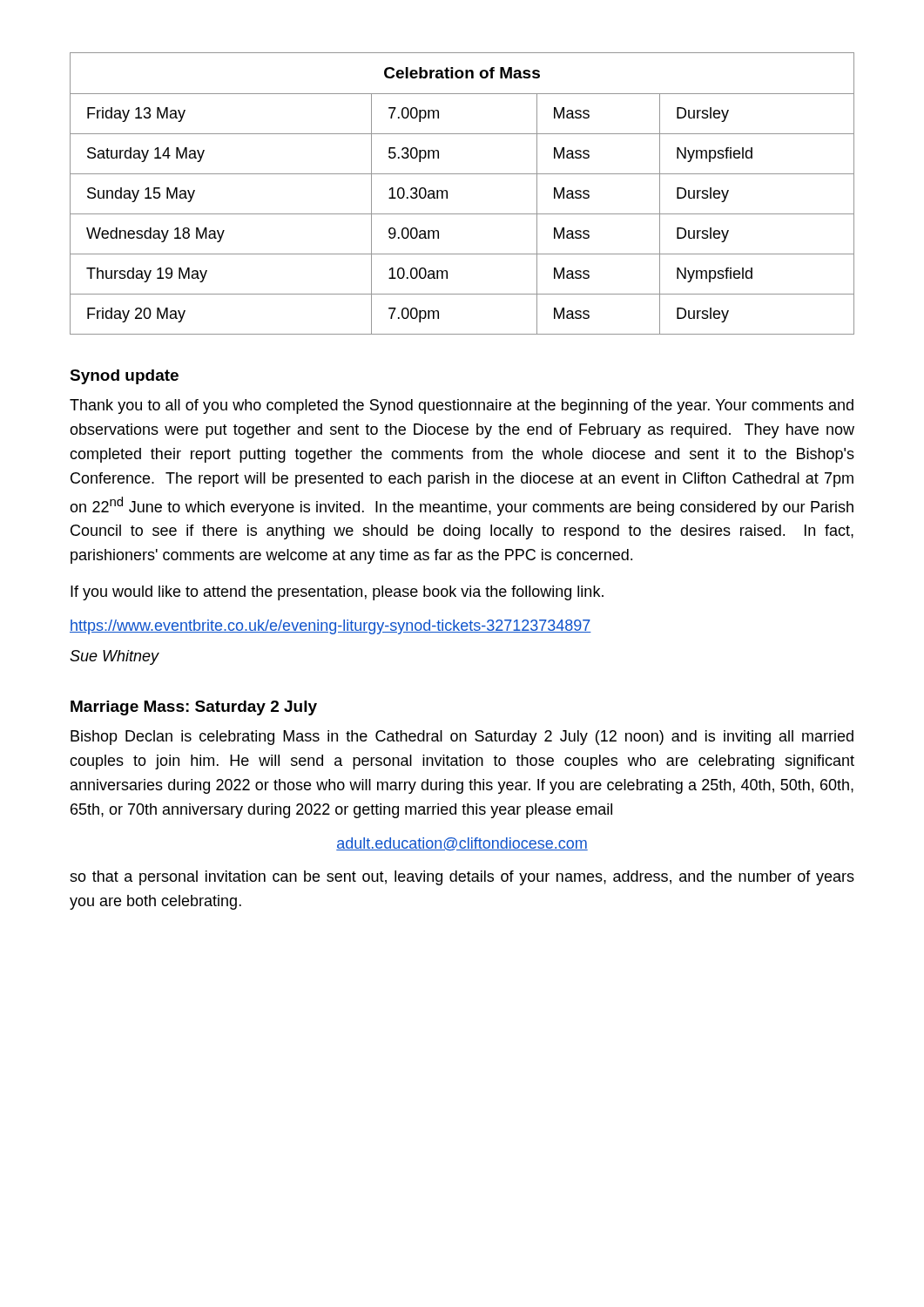The width and height of the screenshot is (924, 1307).
Task: Click on the region starting "Thank you to all of you who"
Action: [x=462, y=480]
